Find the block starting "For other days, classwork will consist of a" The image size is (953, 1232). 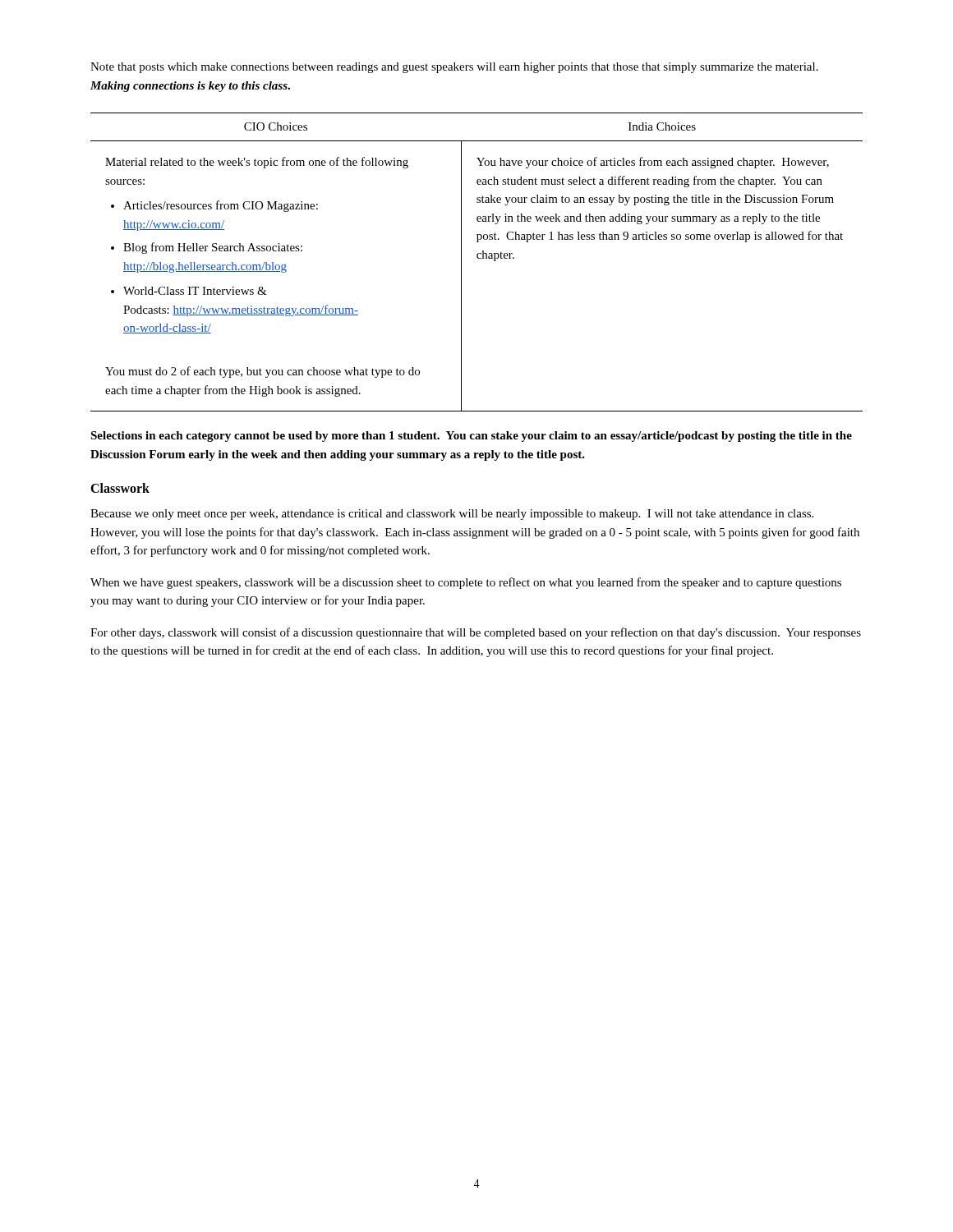(x=476, y=641)
